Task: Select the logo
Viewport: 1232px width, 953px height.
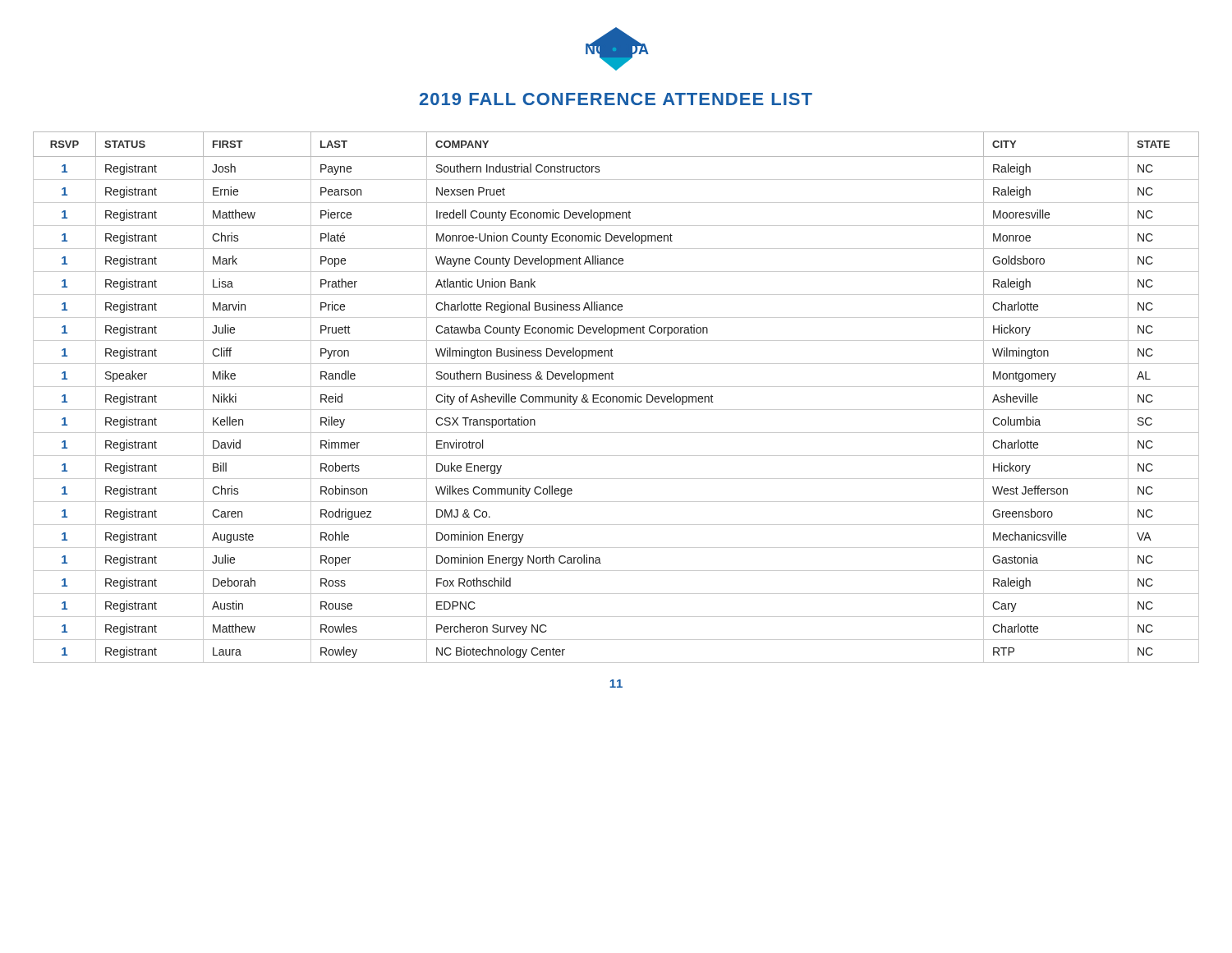Action: [x=616, y=53]
